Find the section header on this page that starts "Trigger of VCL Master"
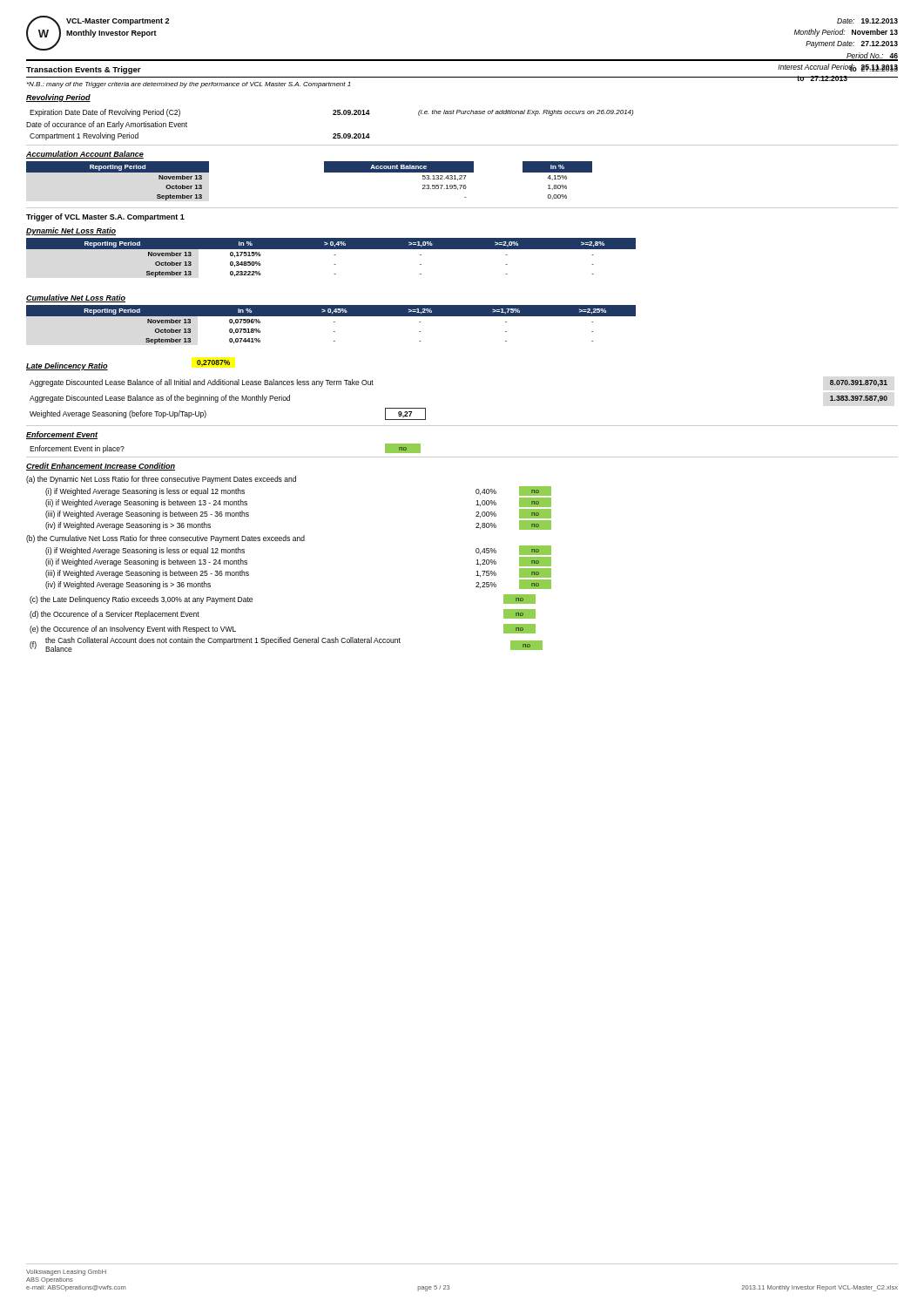The width and height of the screenshot is (924, 1307). (105, 217)
